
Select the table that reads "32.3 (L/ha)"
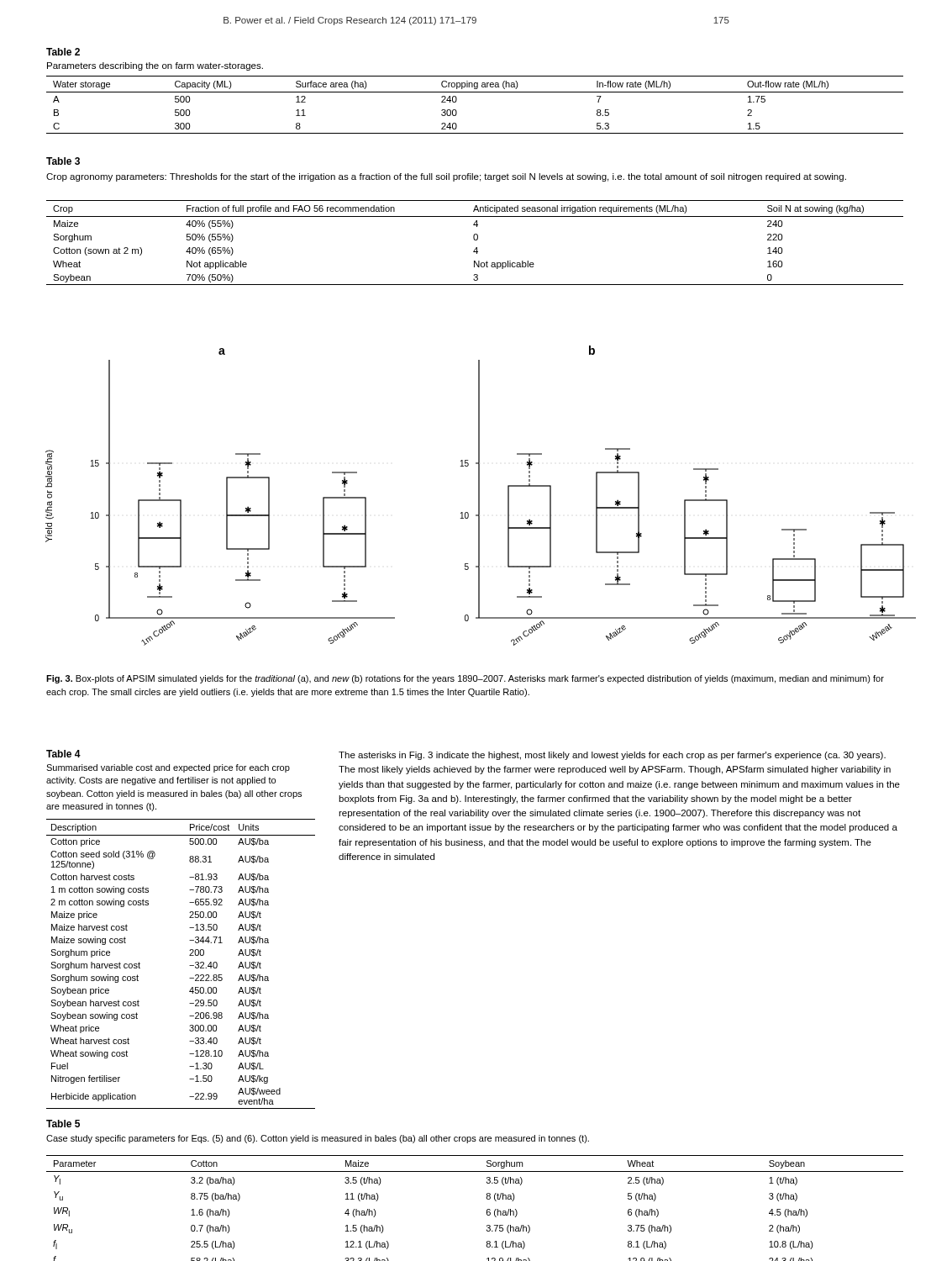(475, 1208)
